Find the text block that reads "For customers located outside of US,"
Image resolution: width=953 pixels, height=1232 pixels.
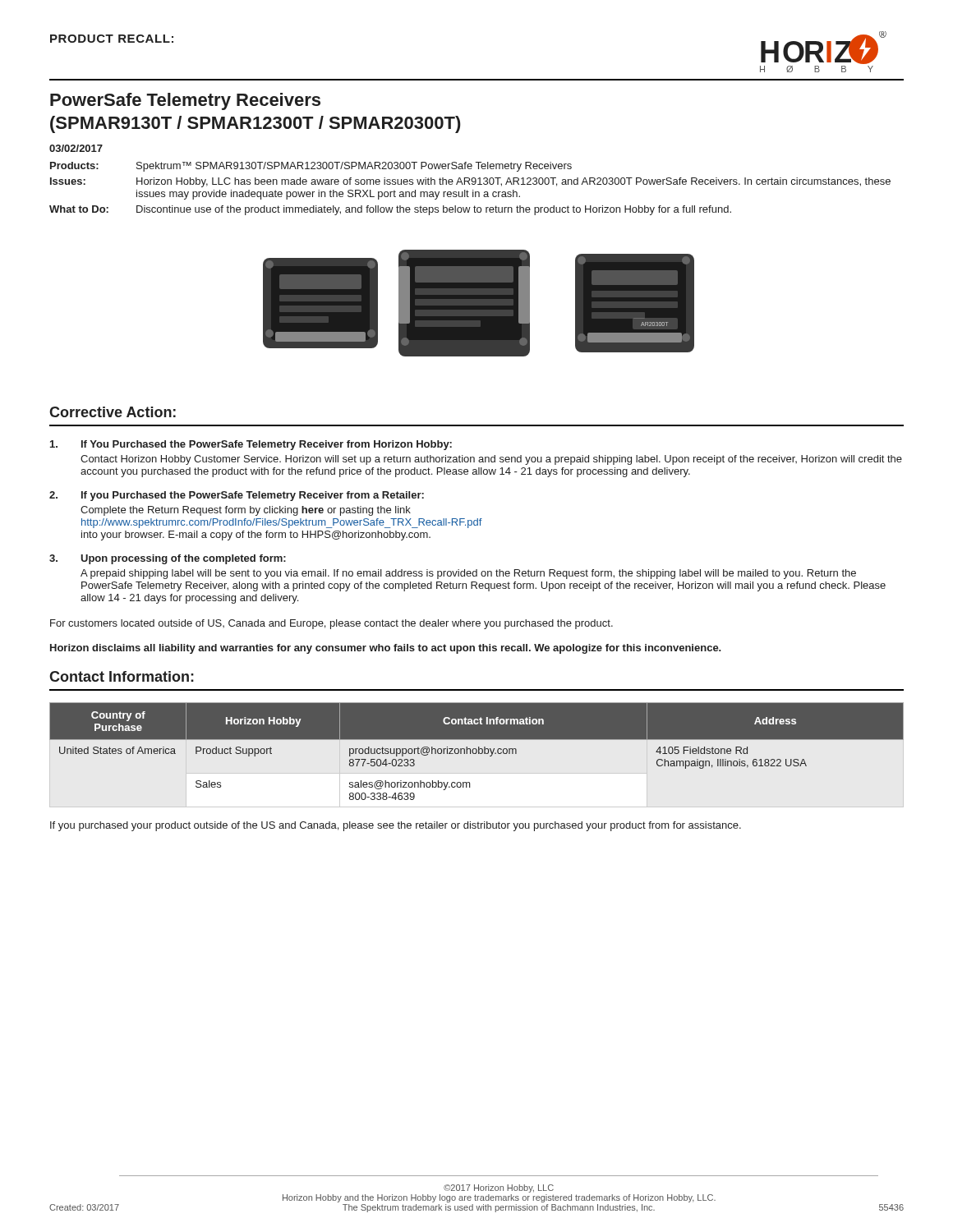tap(331, 623)
